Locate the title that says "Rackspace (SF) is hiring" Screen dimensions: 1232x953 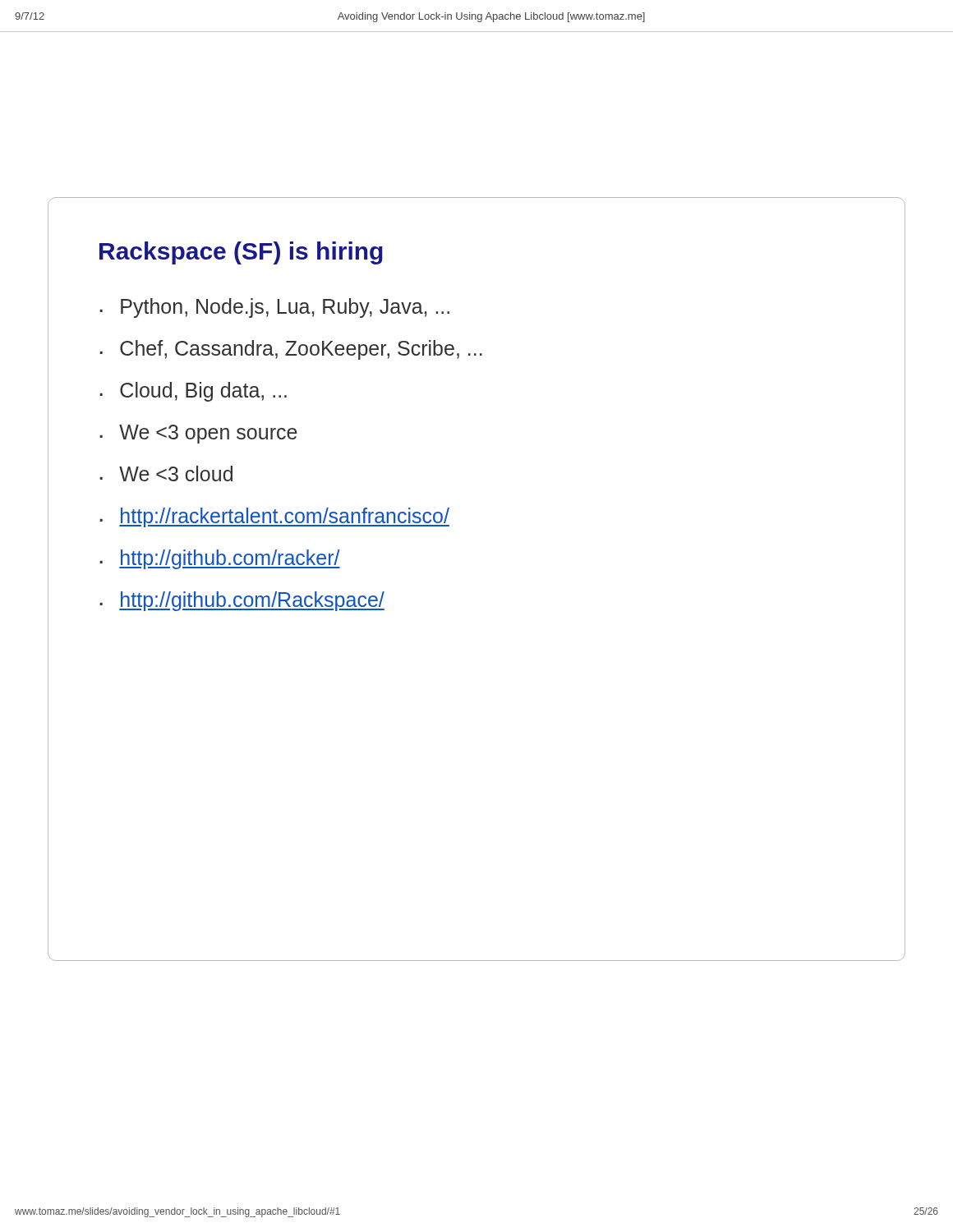click(x=241, y=251)
